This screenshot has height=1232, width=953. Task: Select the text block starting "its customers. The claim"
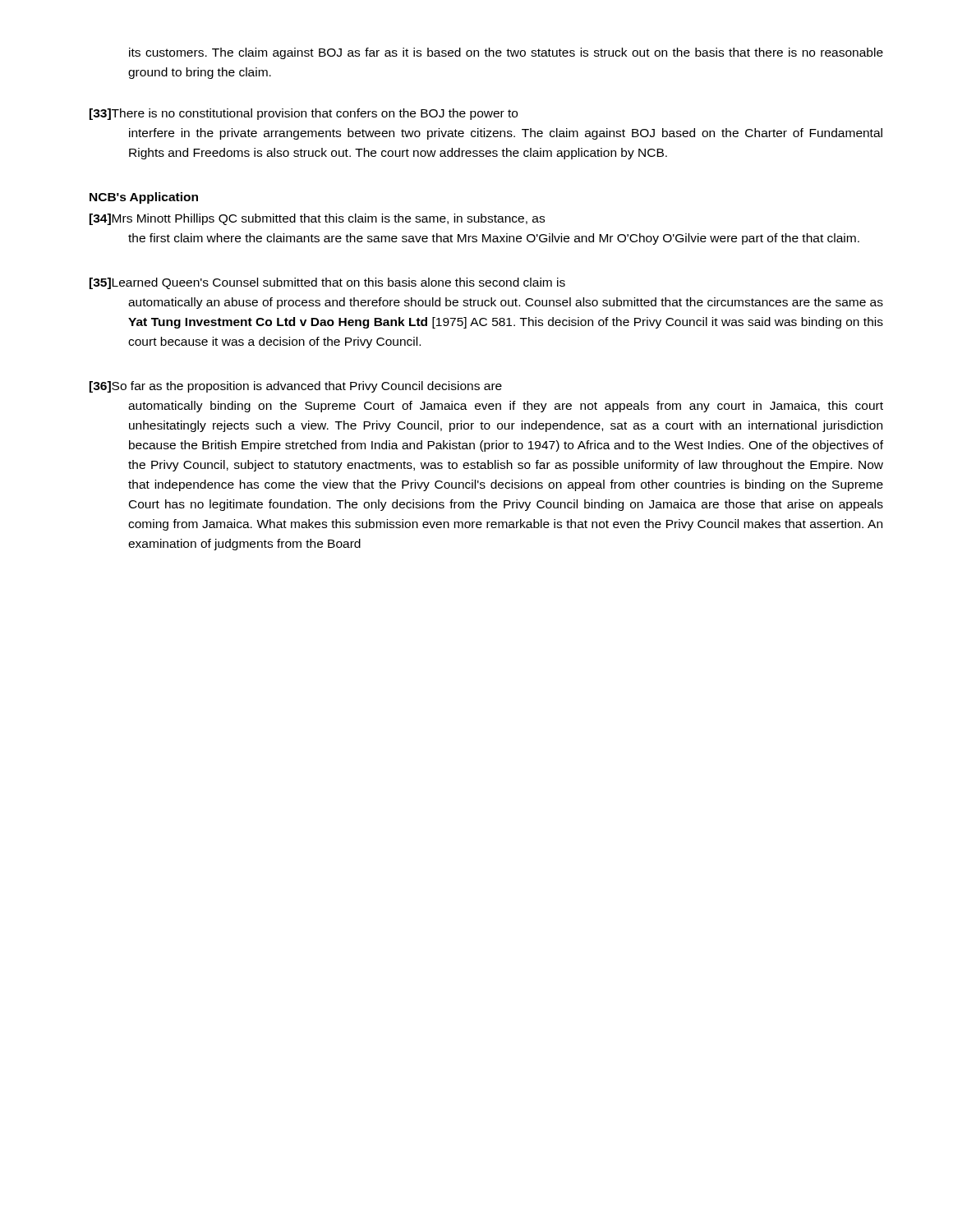click(x=506, y=62)
